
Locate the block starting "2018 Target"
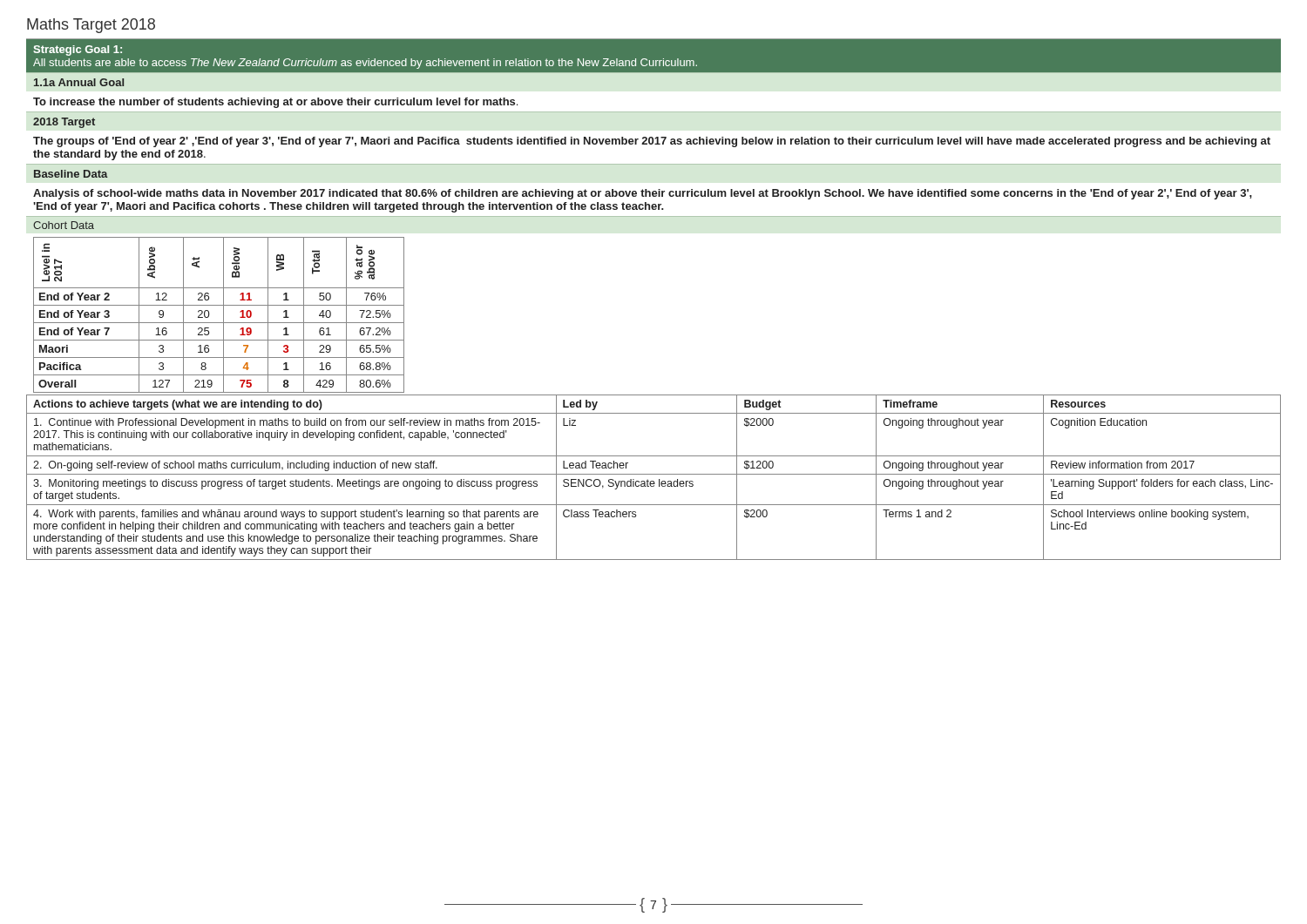pyautogui.click(x=64, y=121)
